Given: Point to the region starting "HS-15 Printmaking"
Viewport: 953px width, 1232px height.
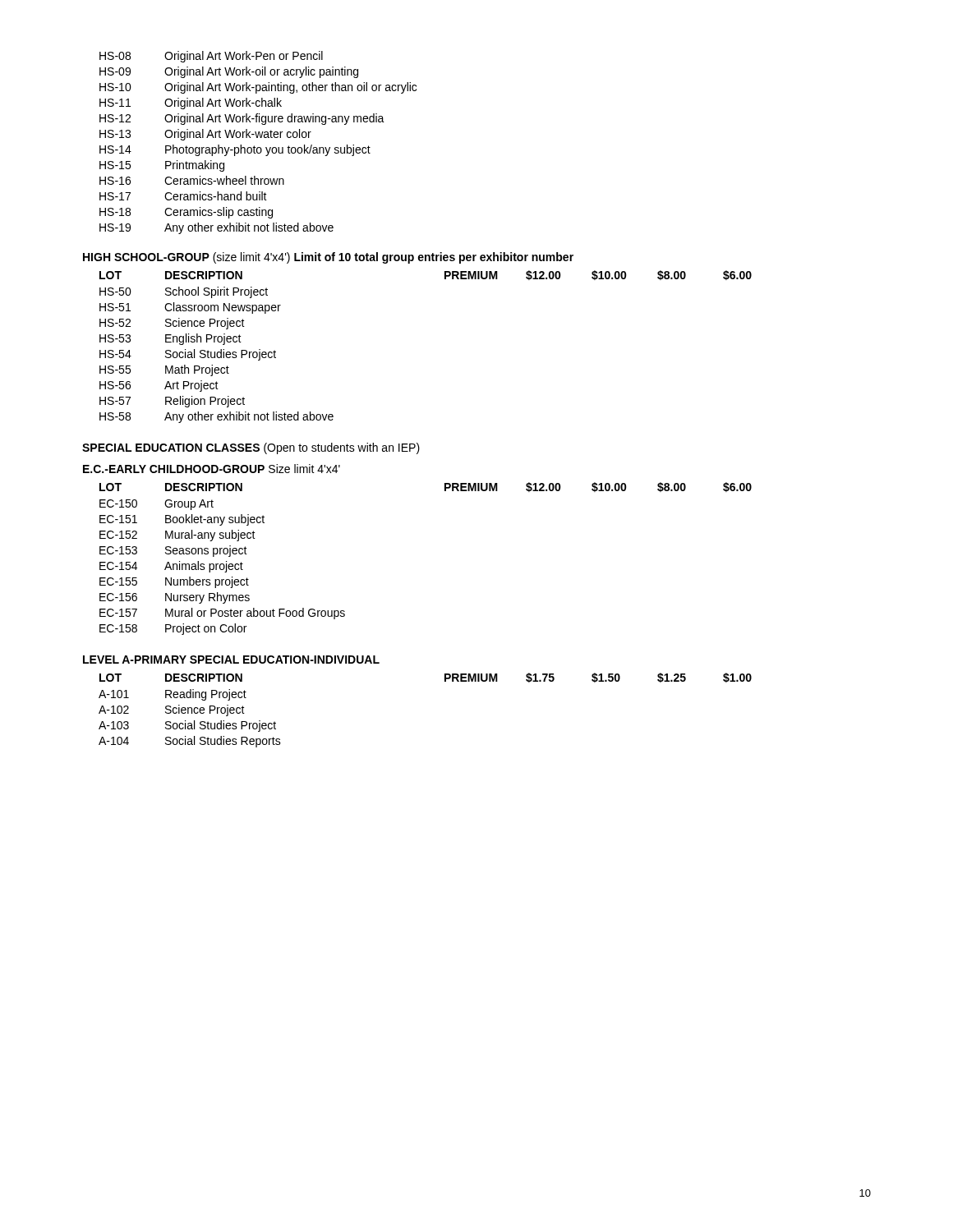Looking at the screenshot, I should [162, 165].
